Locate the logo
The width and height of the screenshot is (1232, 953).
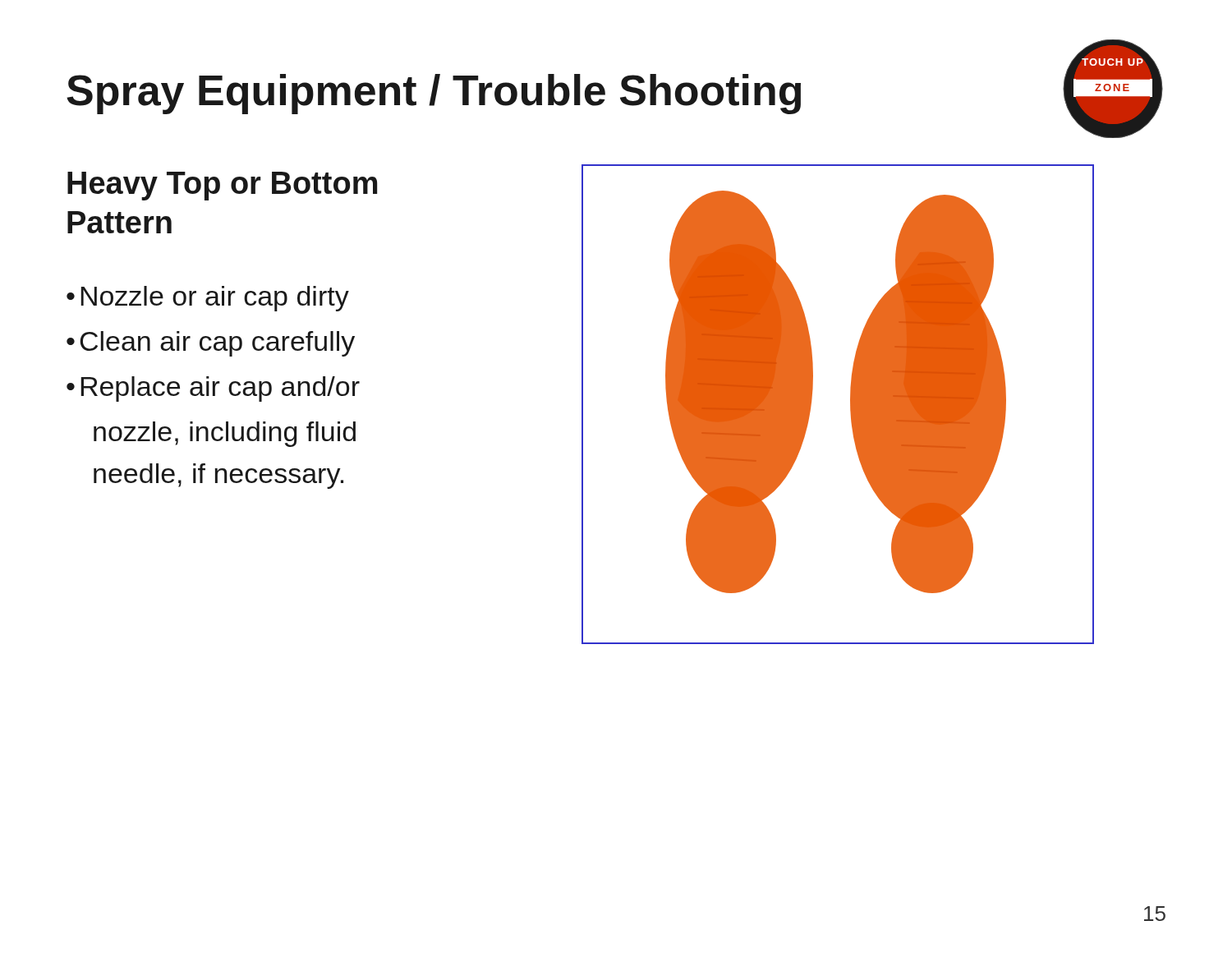coord(1113,90)
